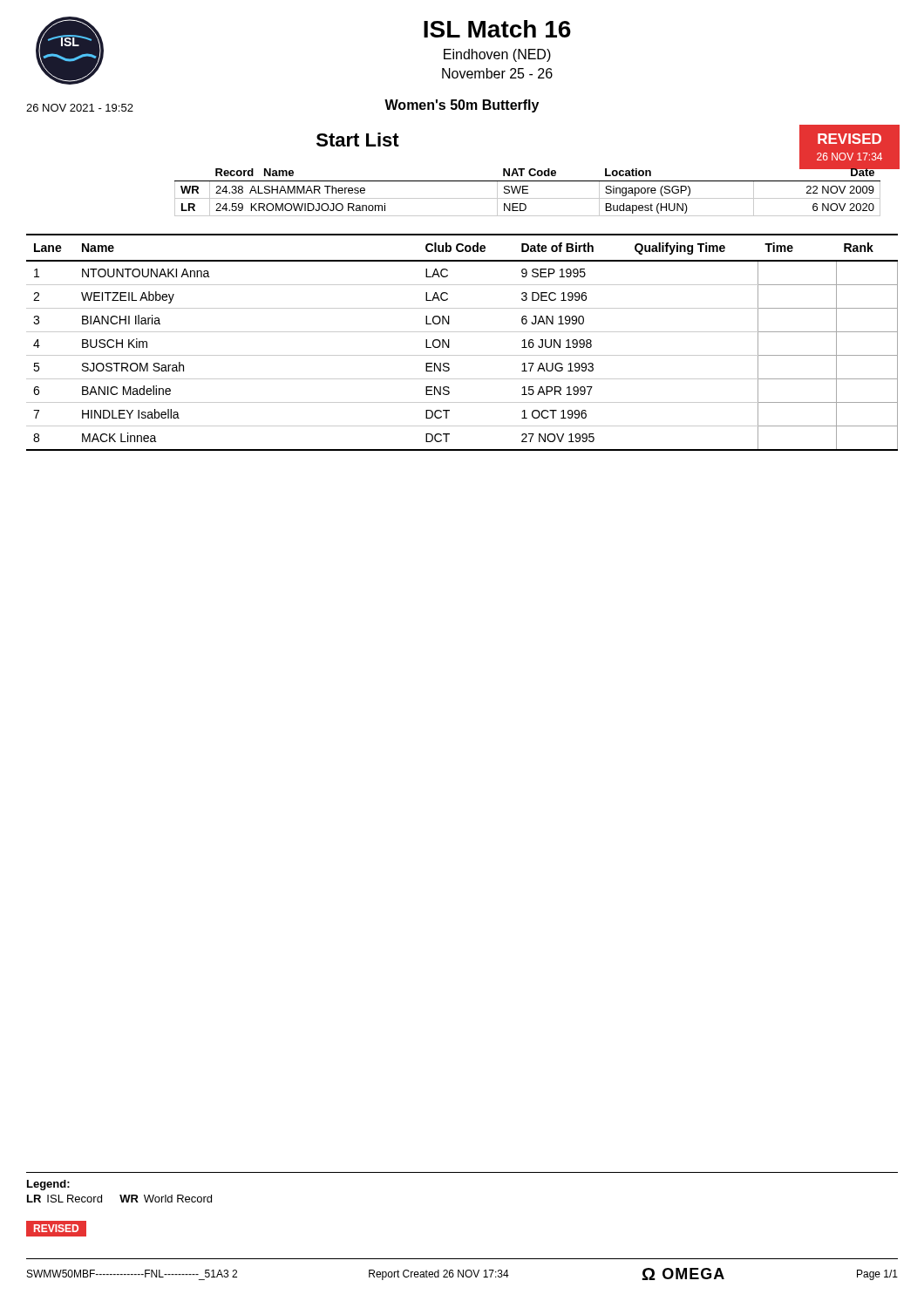Locate the title with the text "ISL Match 16"
Image resolution: width=924 pixels, height=1308 pixels.
[x=497, y=29]
